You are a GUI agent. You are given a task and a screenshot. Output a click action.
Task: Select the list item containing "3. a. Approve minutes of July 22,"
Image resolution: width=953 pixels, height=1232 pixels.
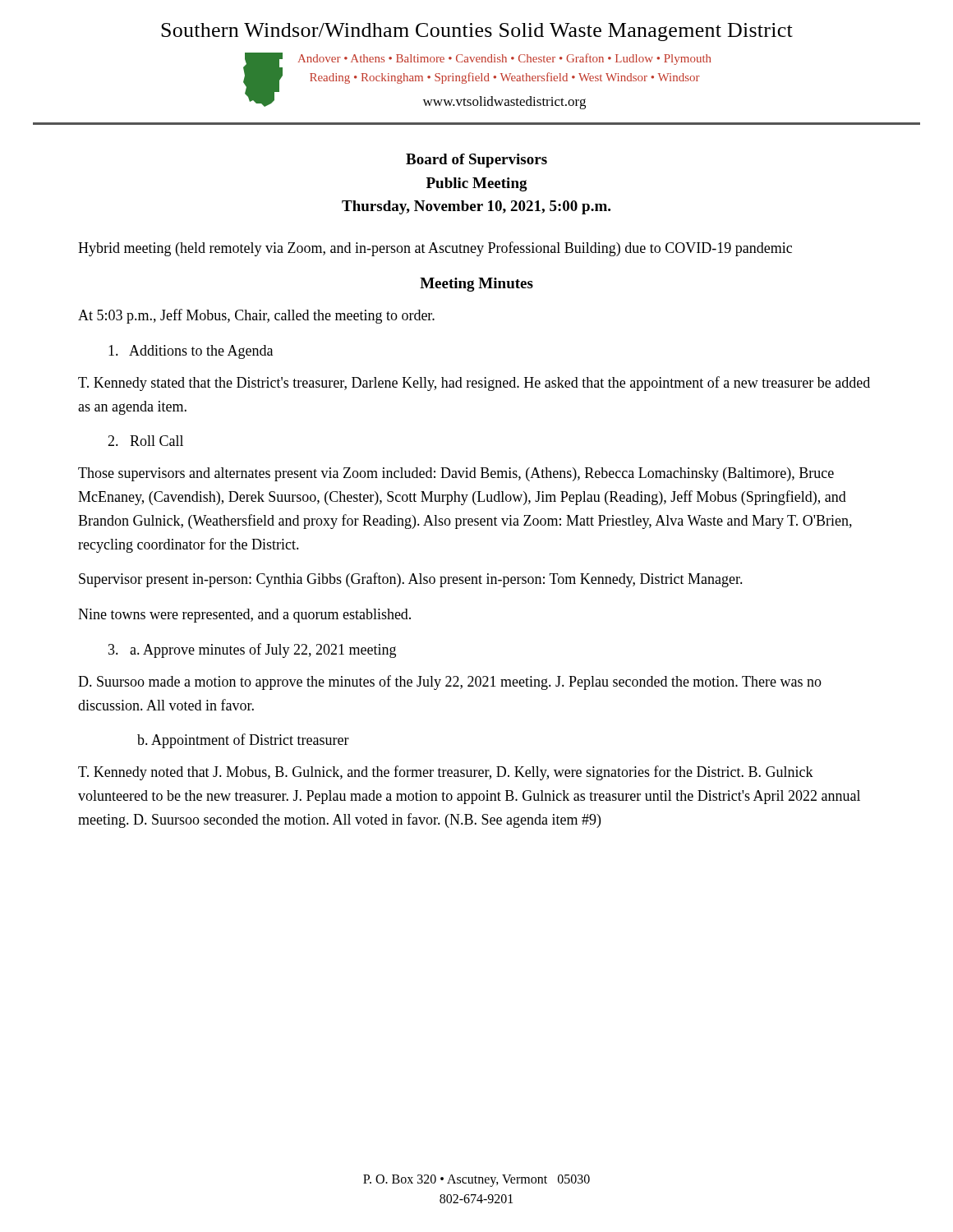click(x=252, y=650)
